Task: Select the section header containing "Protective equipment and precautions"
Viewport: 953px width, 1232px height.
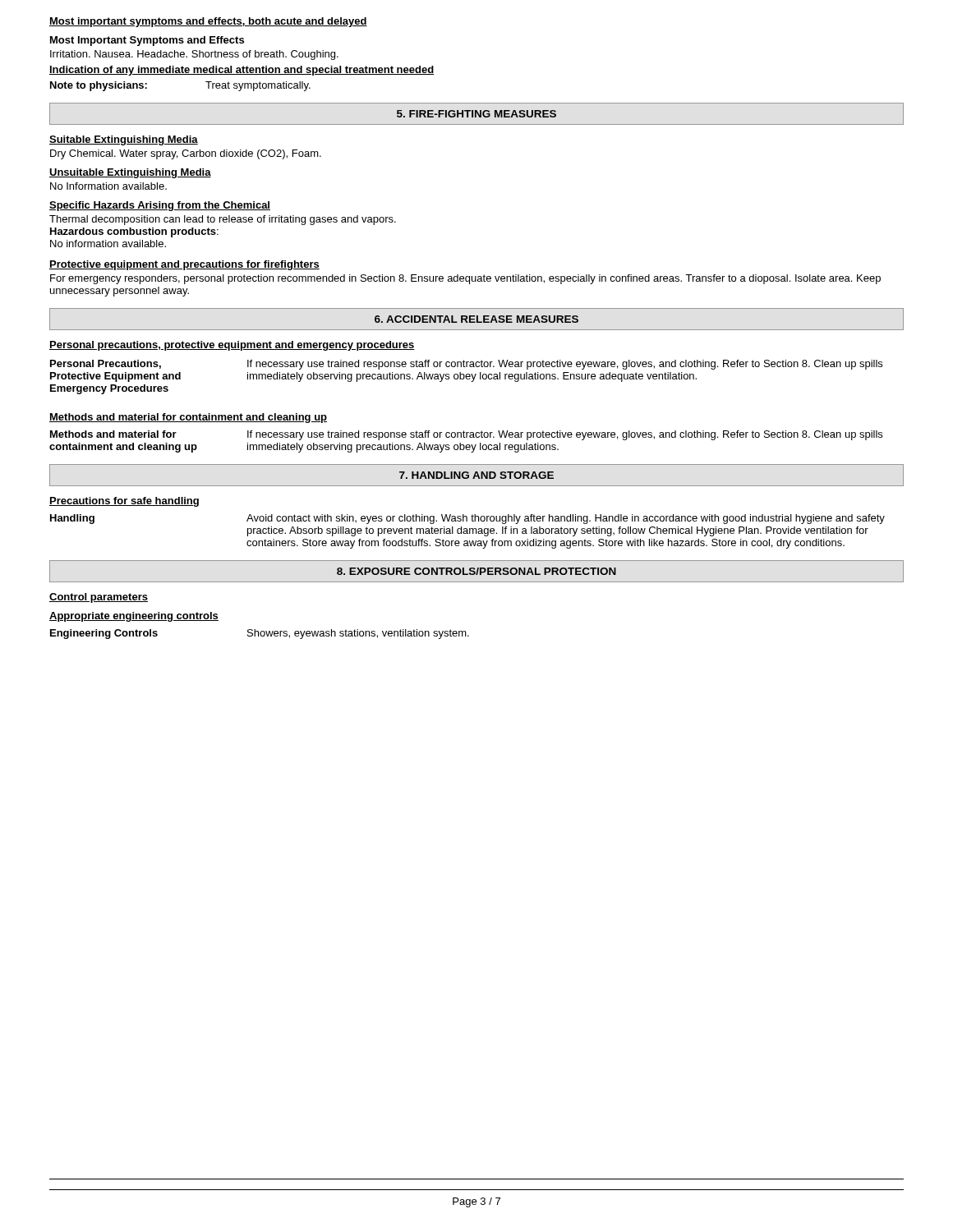Action: [x=184, y=264]
